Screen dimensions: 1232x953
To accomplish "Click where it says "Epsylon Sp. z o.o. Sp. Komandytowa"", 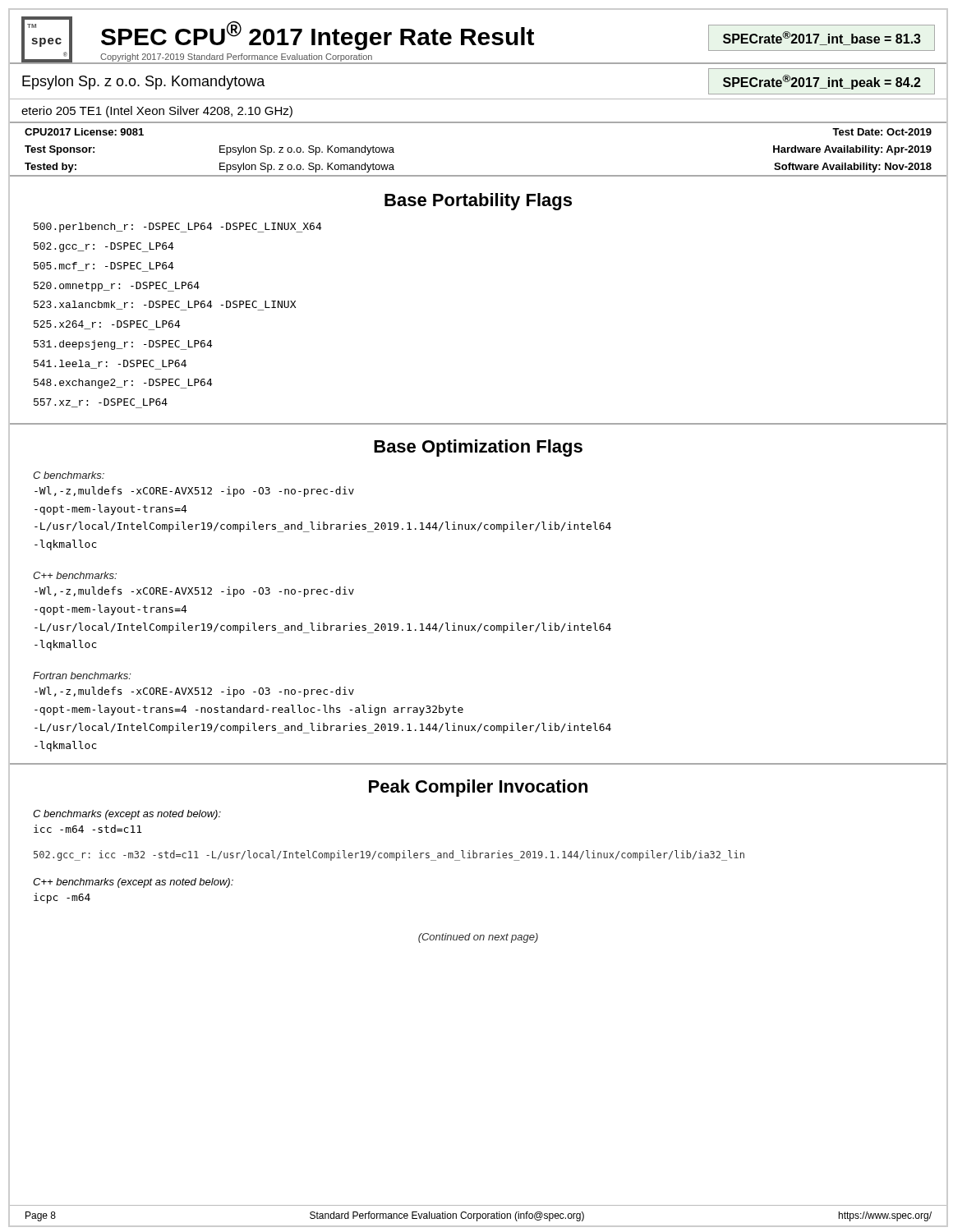I will coord(143,81).
